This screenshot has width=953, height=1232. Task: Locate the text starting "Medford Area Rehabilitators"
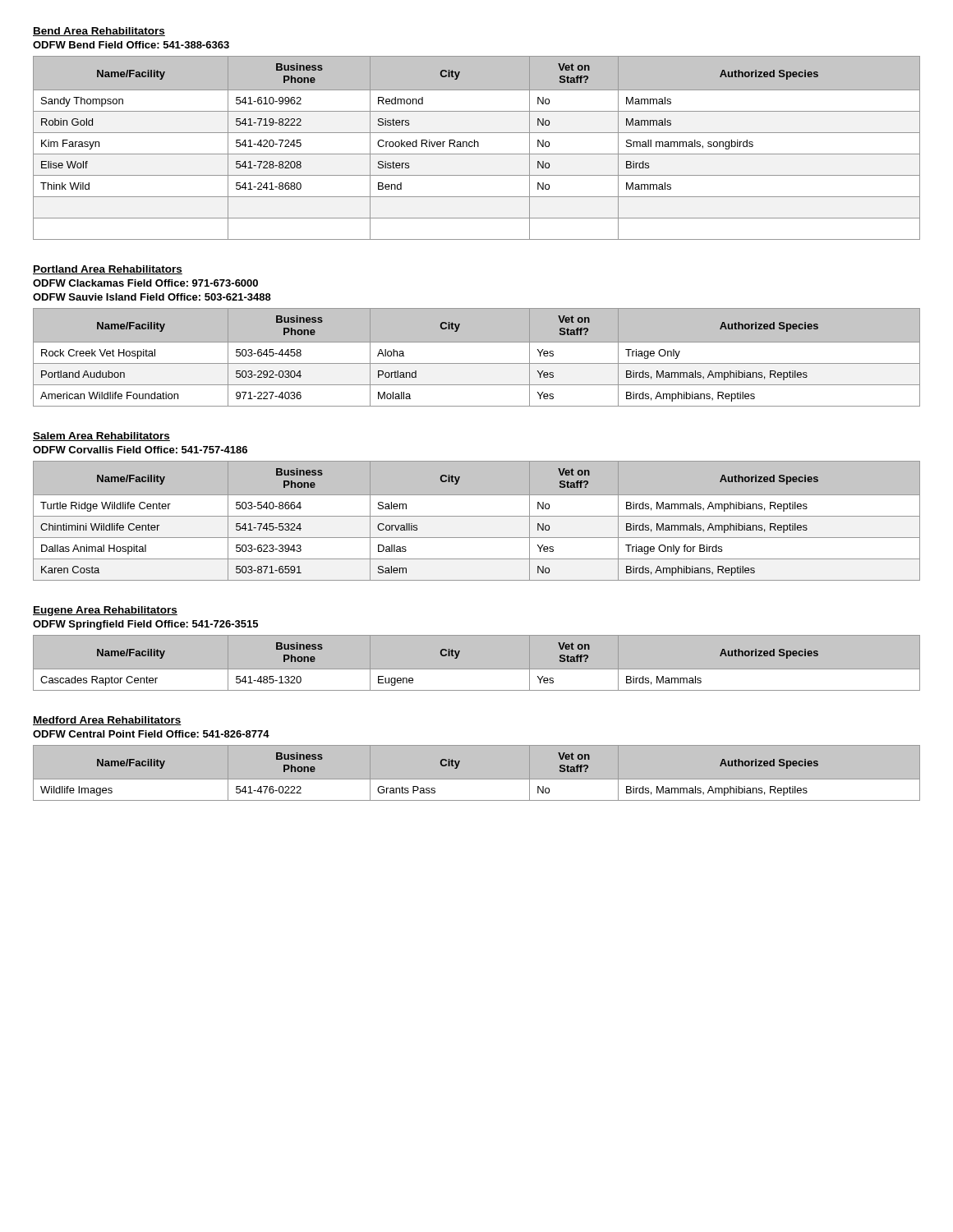click(x=107, y=720)
